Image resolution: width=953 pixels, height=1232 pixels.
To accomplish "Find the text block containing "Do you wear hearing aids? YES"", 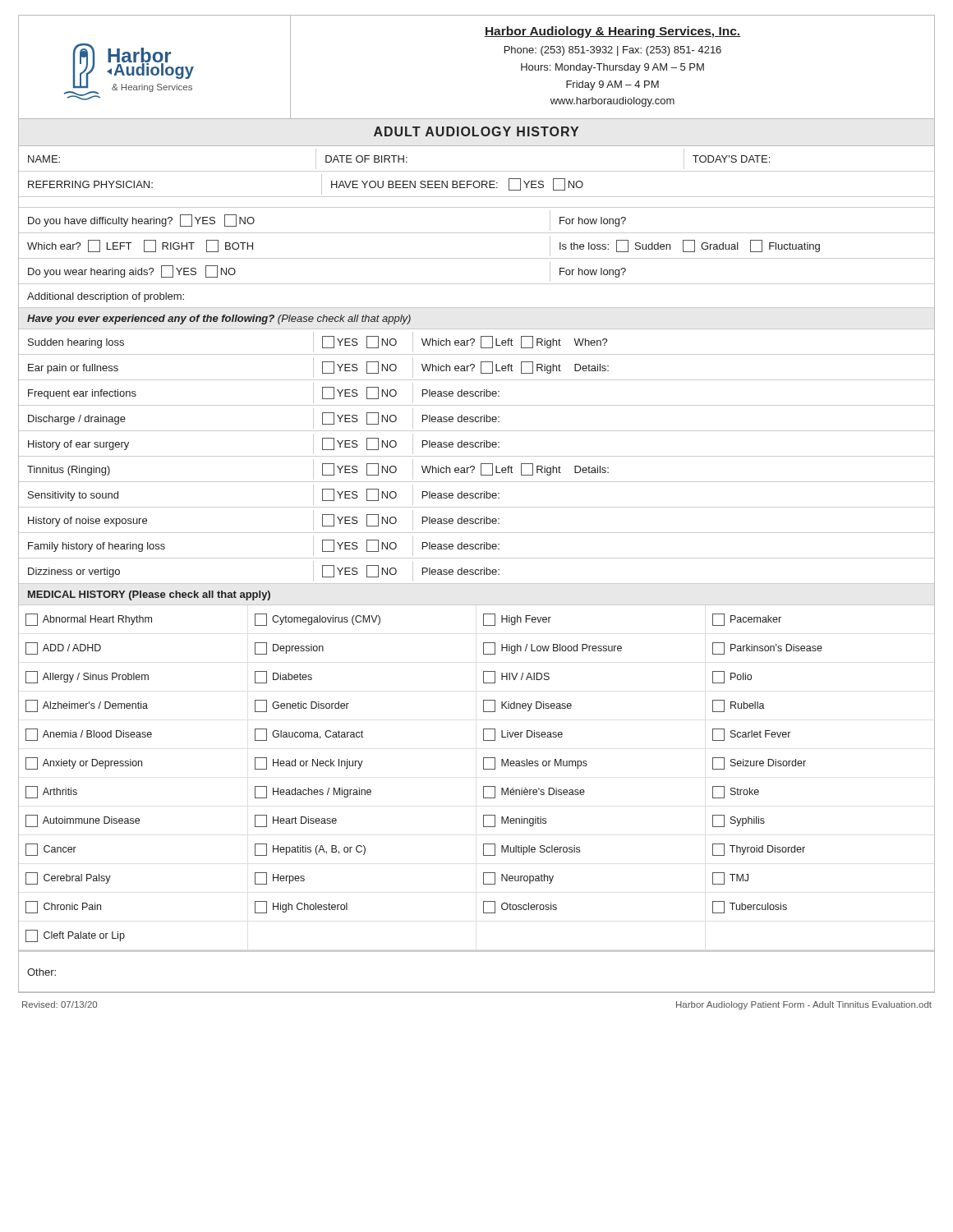I will pyautogui.click(x=476, y=271).
